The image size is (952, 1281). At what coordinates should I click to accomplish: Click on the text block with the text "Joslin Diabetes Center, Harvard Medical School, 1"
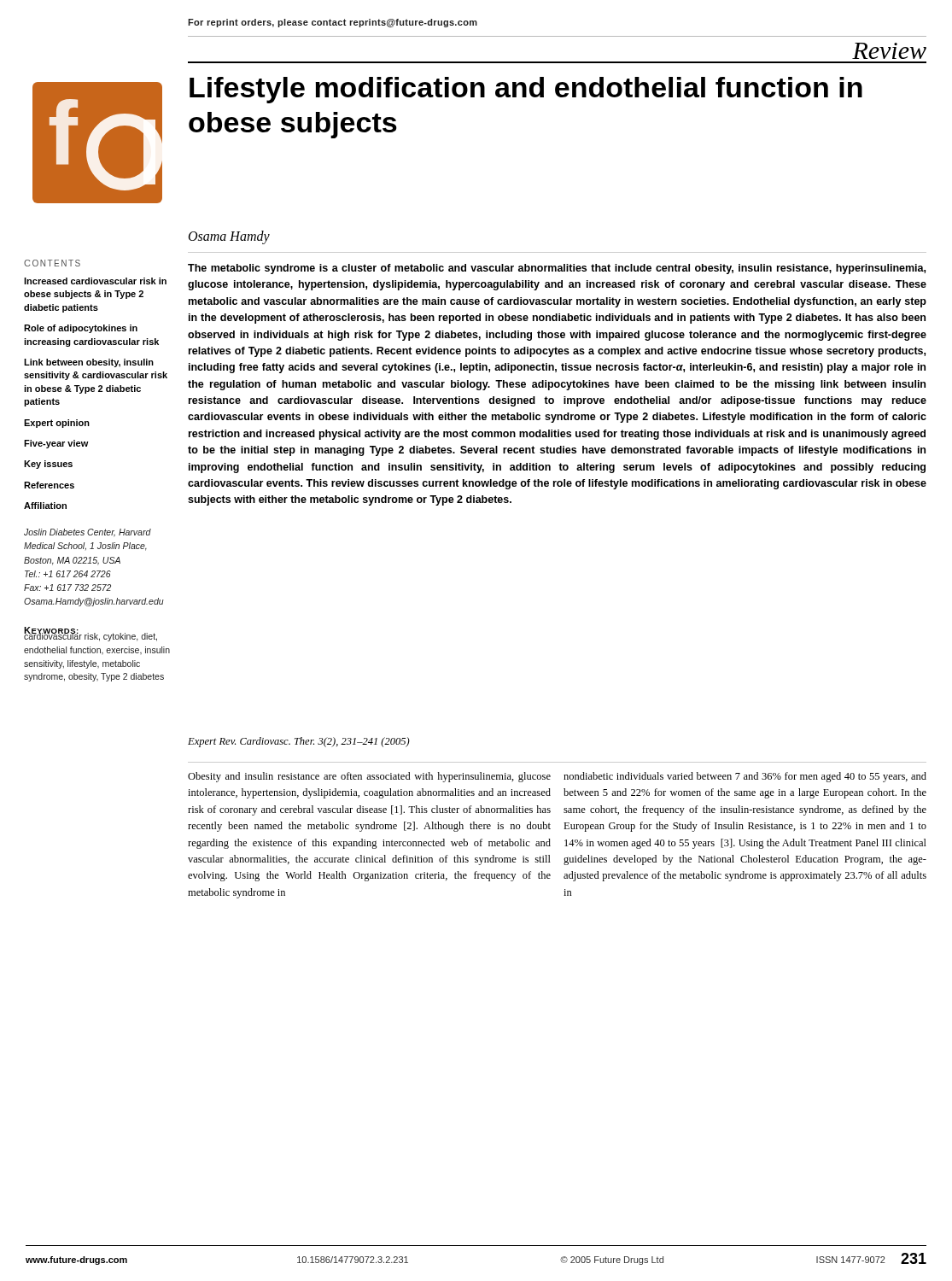[x=99, y=567]
